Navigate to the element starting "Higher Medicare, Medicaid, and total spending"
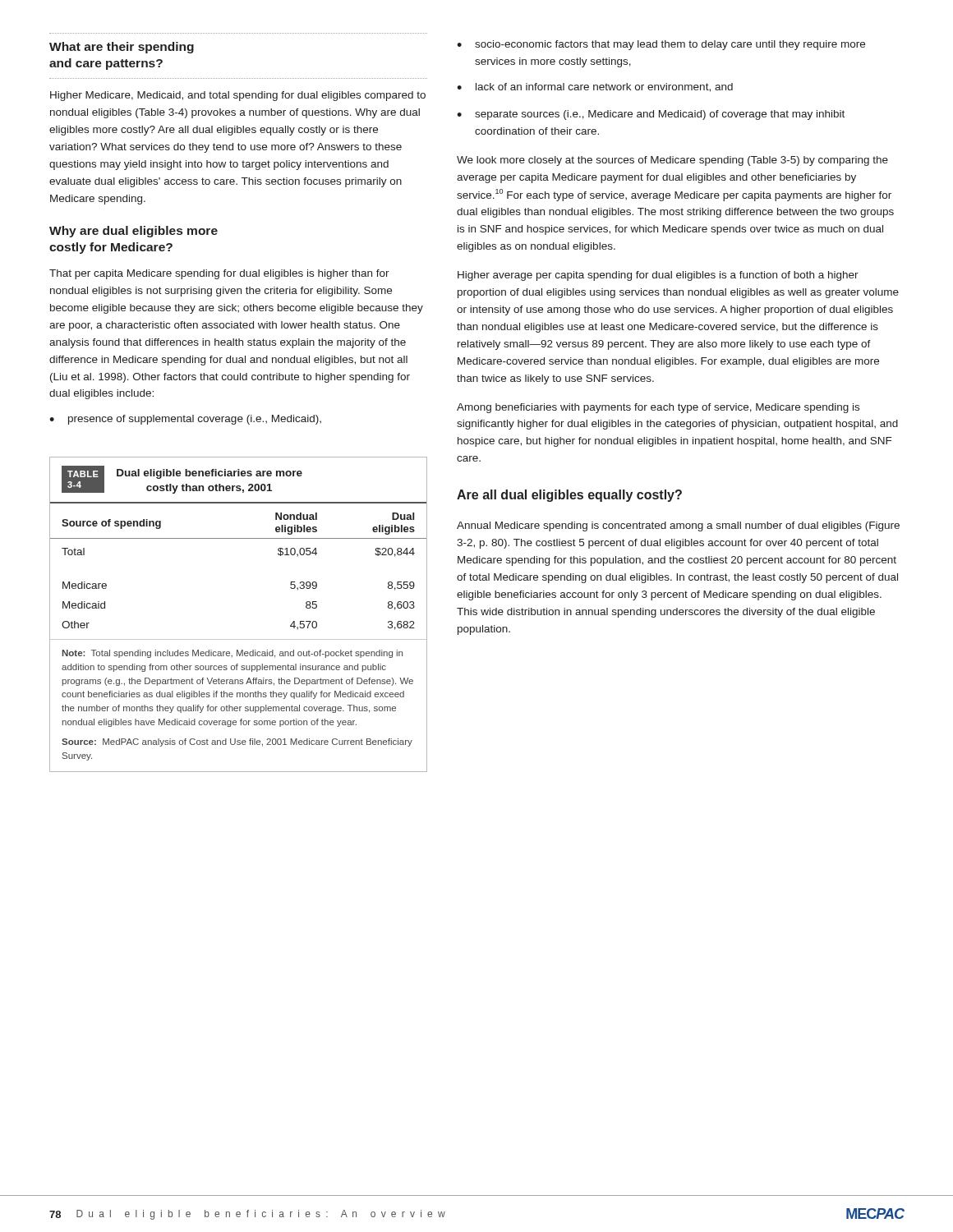 (x=238, y=147)
